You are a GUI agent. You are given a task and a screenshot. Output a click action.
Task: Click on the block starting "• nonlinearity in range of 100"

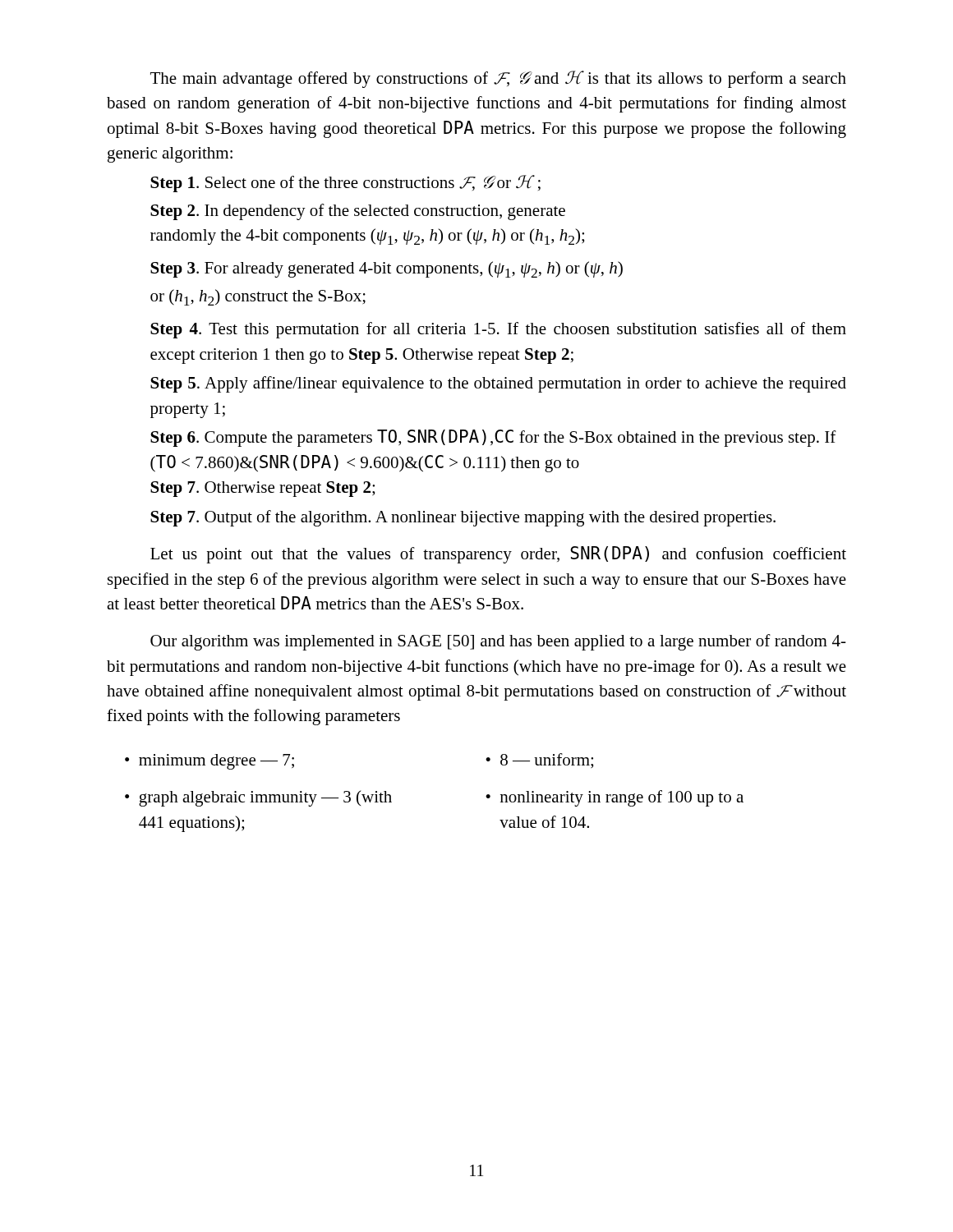pos(614,809)
